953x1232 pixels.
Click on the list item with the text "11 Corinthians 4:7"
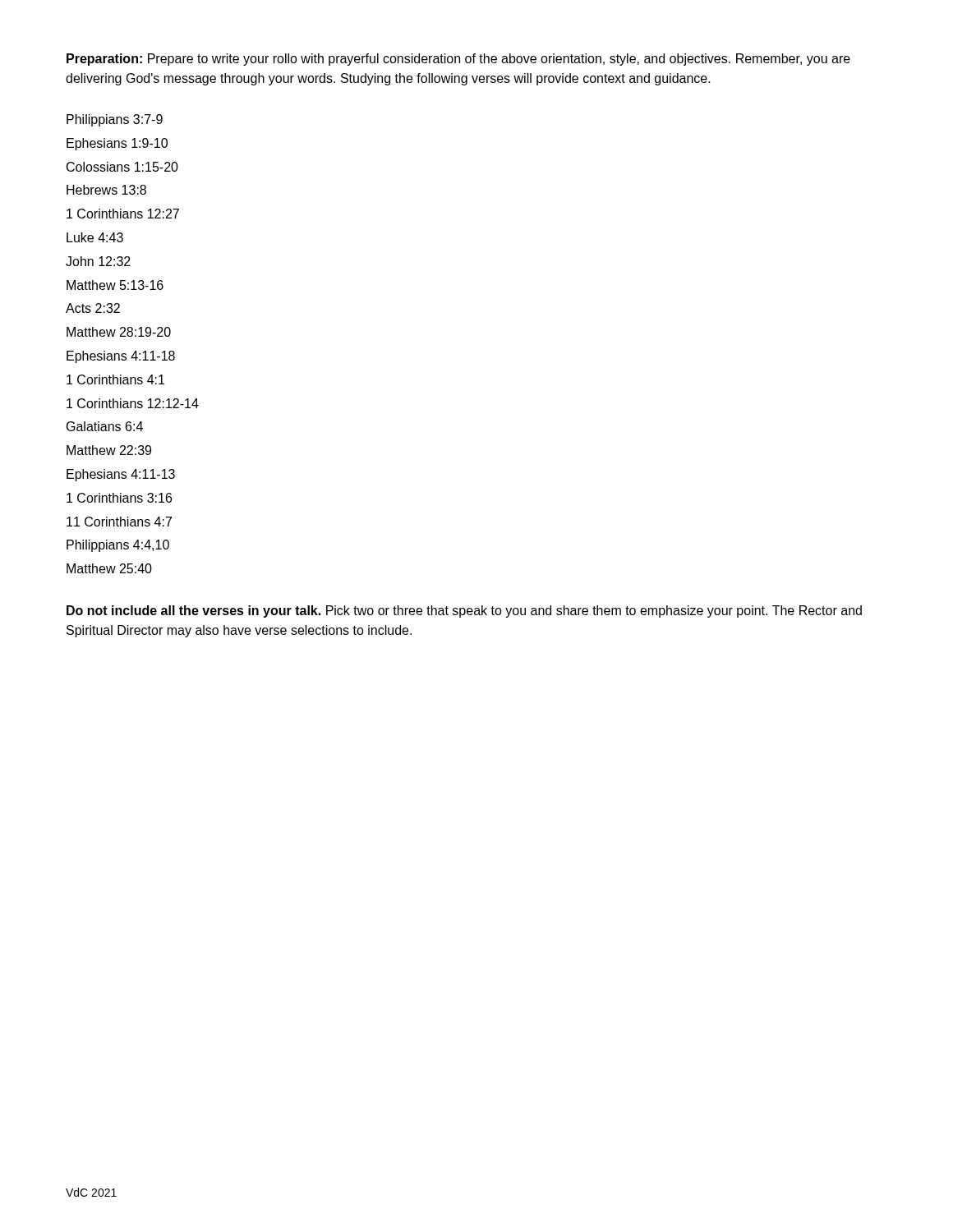119,522
